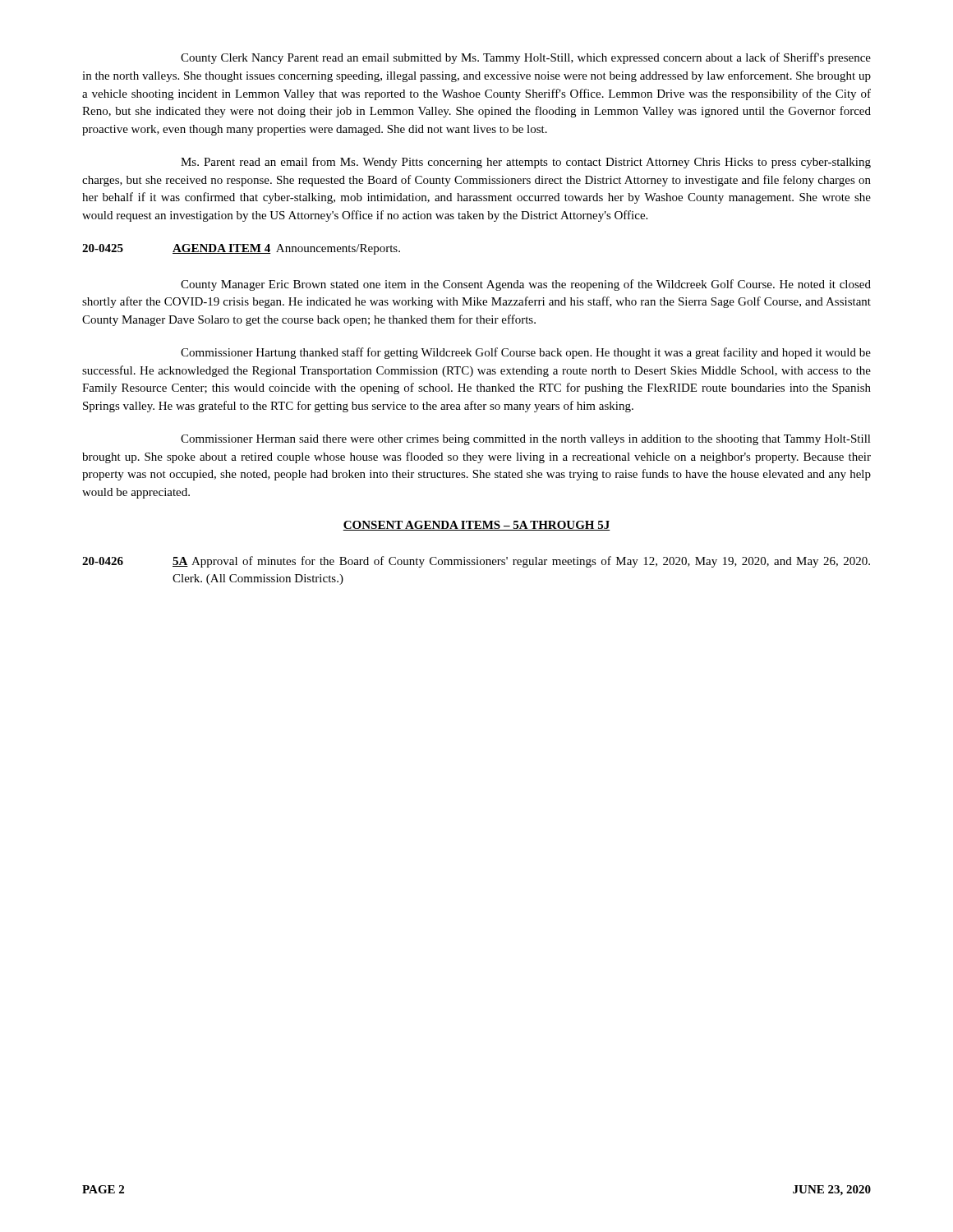
Task: Locate the section header containing "CONSENT AGENDA ITEMS – 5A THROUGH 5J"
Action: [x=476, y=525]
